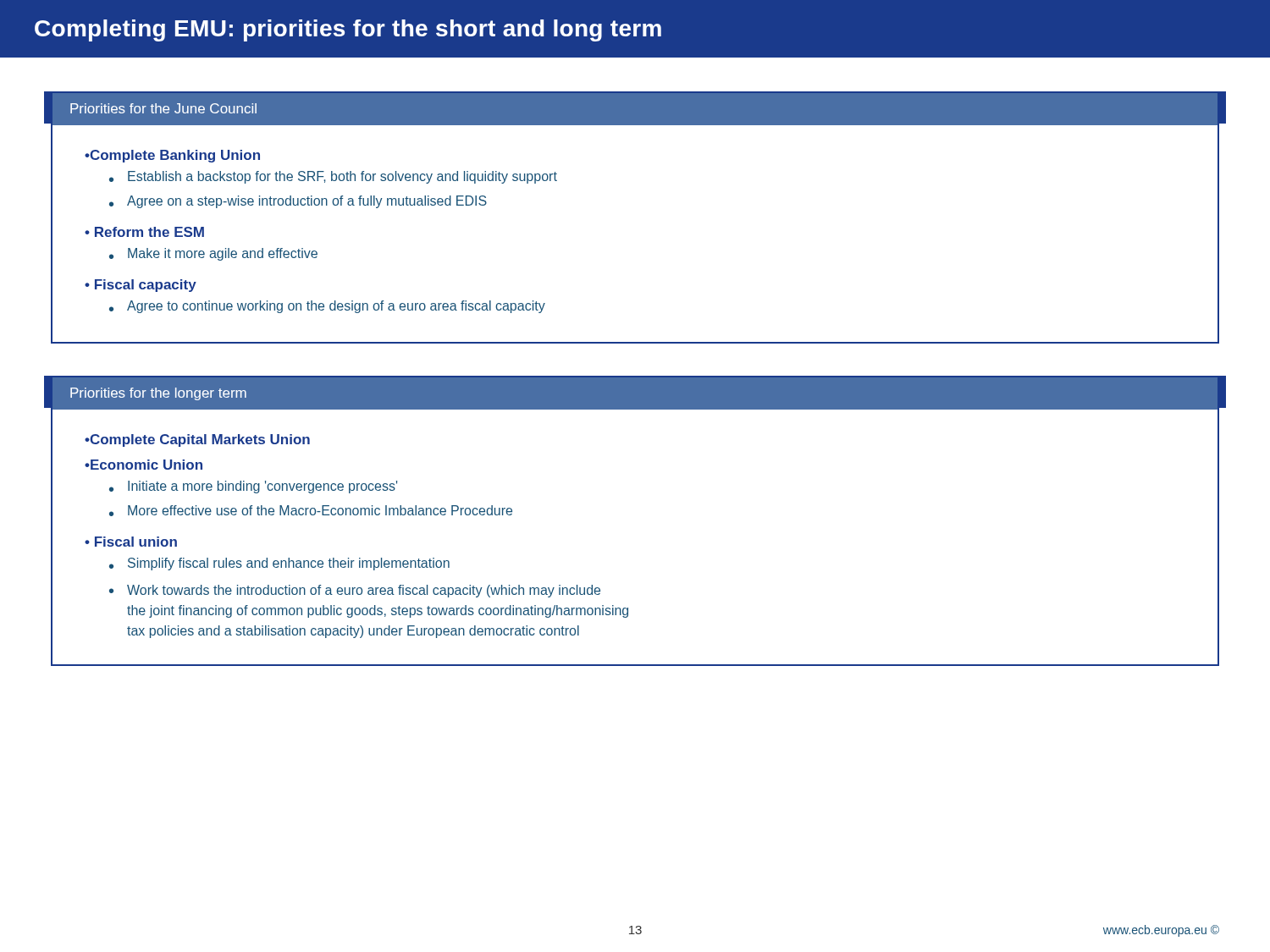Click the passage that begins "• More effective use"
The image size is (1270, 952).
[311, 514]
